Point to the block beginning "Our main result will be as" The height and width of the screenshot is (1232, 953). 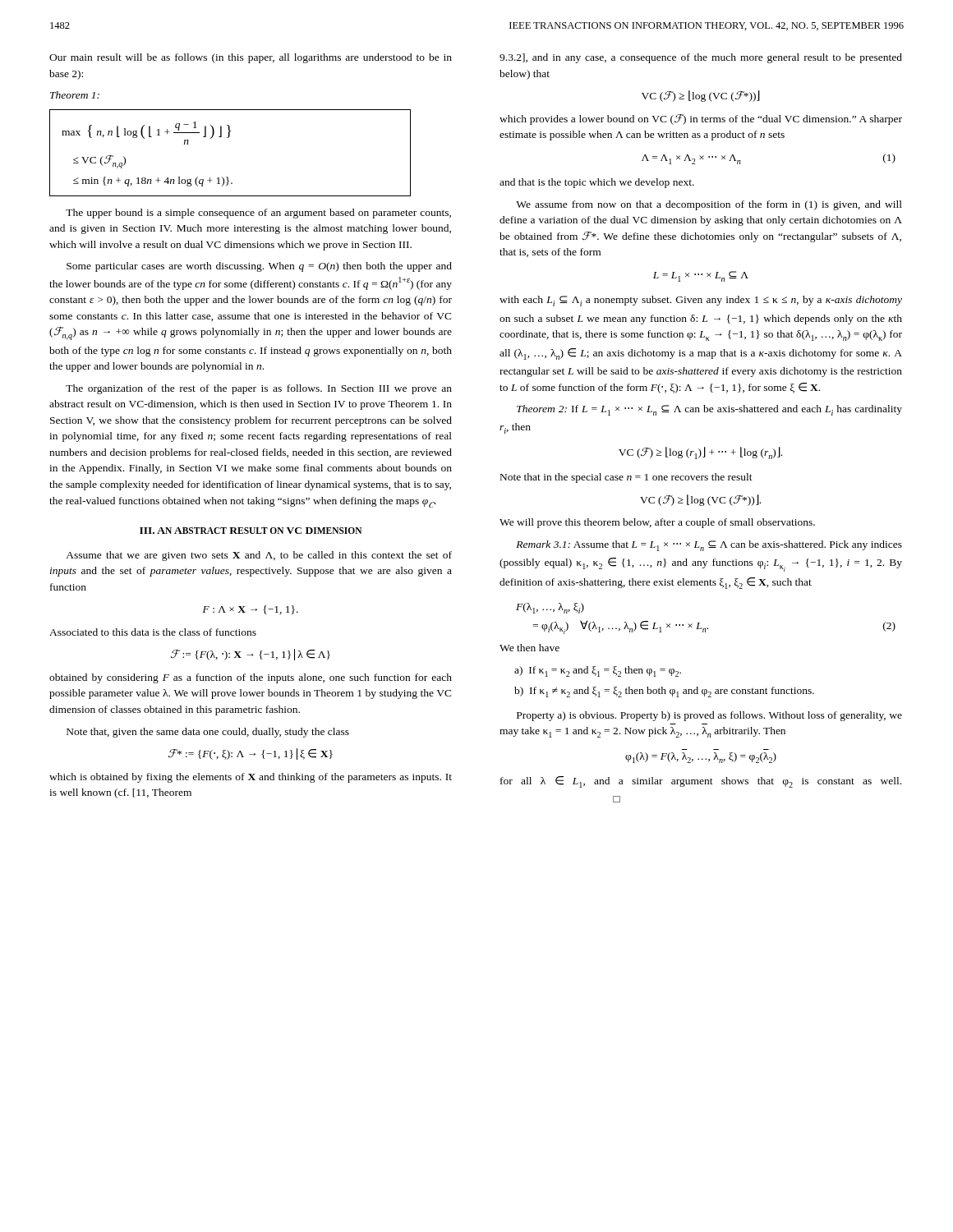pos(251,65)
